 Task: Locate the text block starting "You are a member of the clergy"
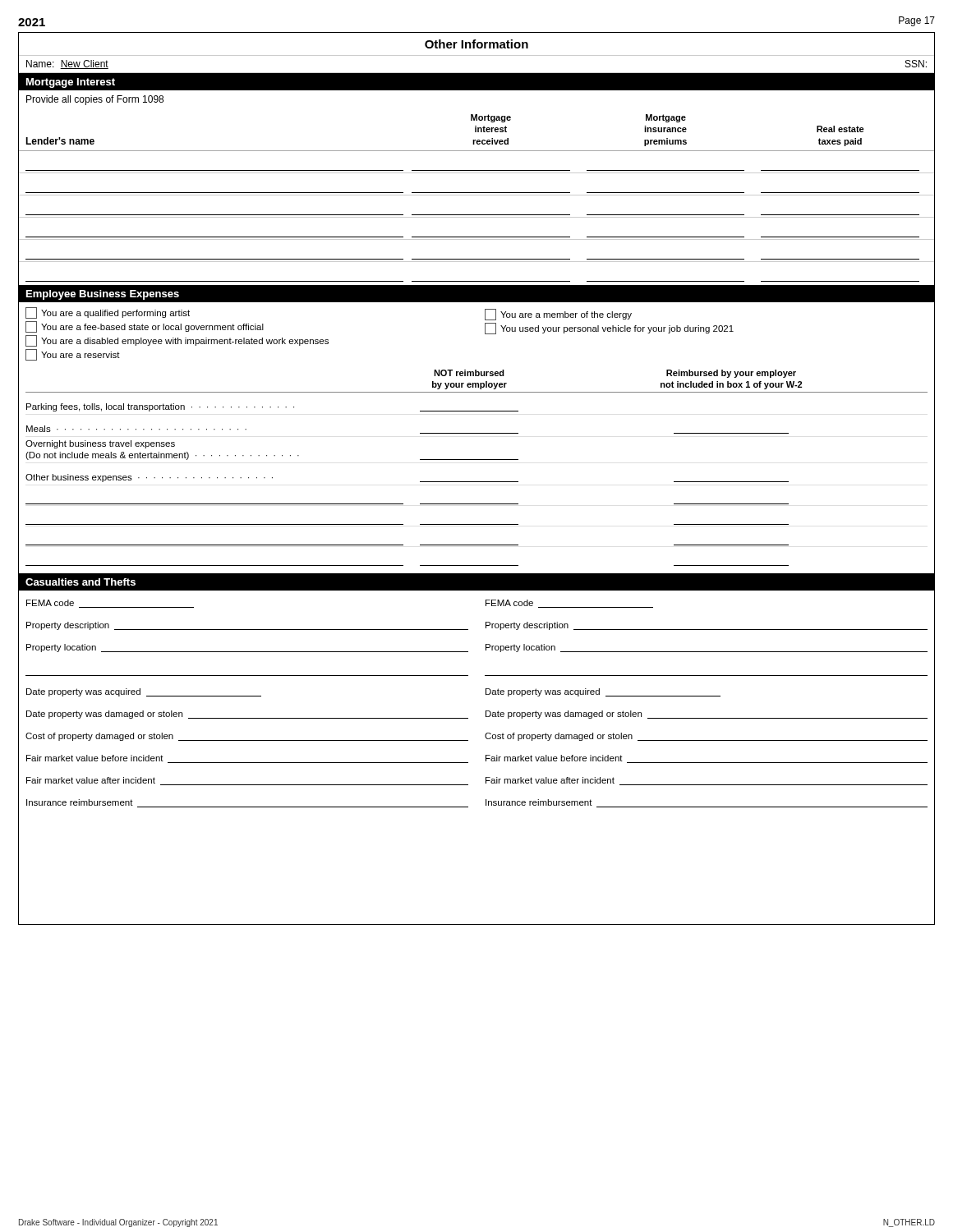558,314
